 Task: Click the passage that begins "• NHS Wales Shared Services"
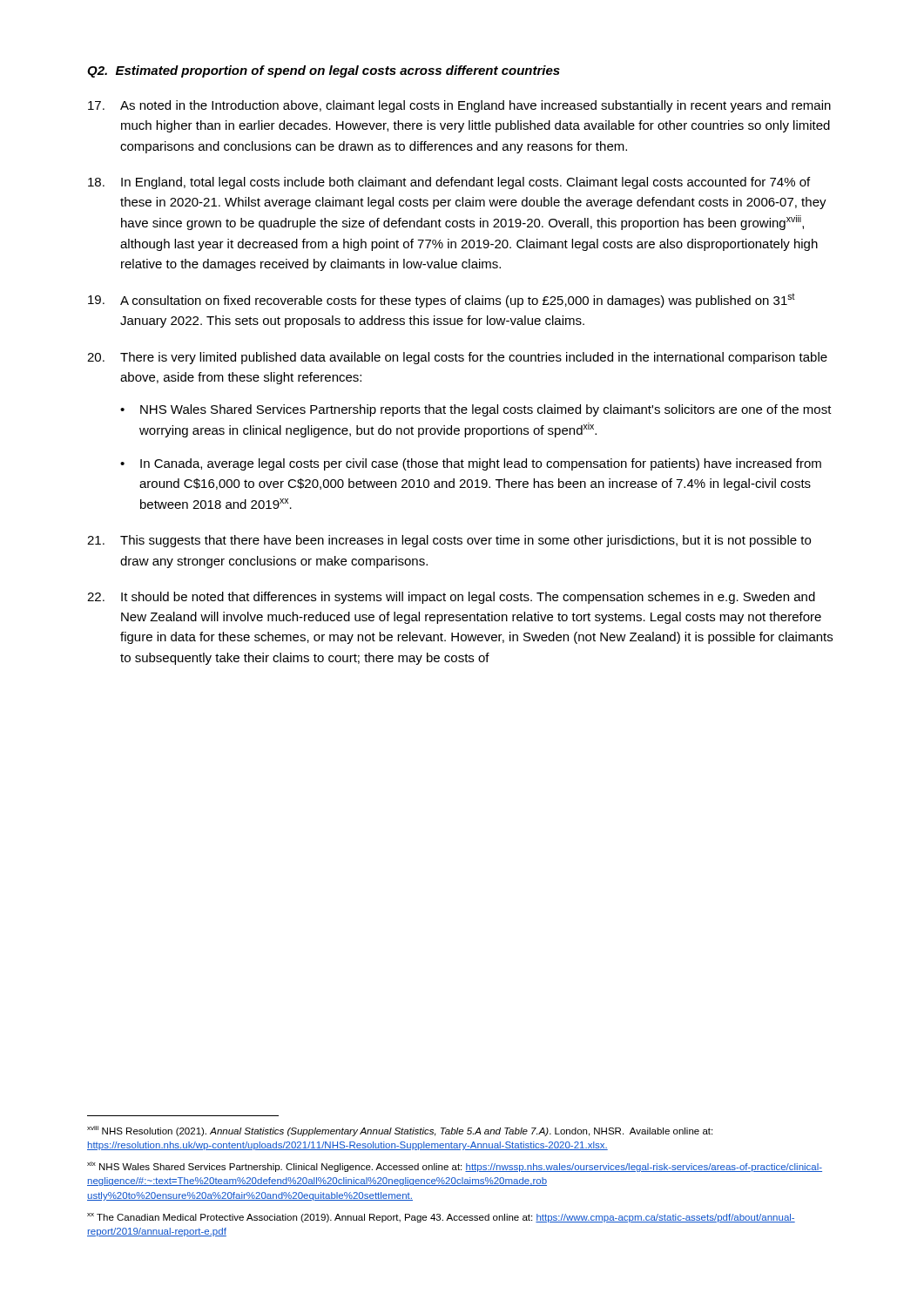click(479, 420)
